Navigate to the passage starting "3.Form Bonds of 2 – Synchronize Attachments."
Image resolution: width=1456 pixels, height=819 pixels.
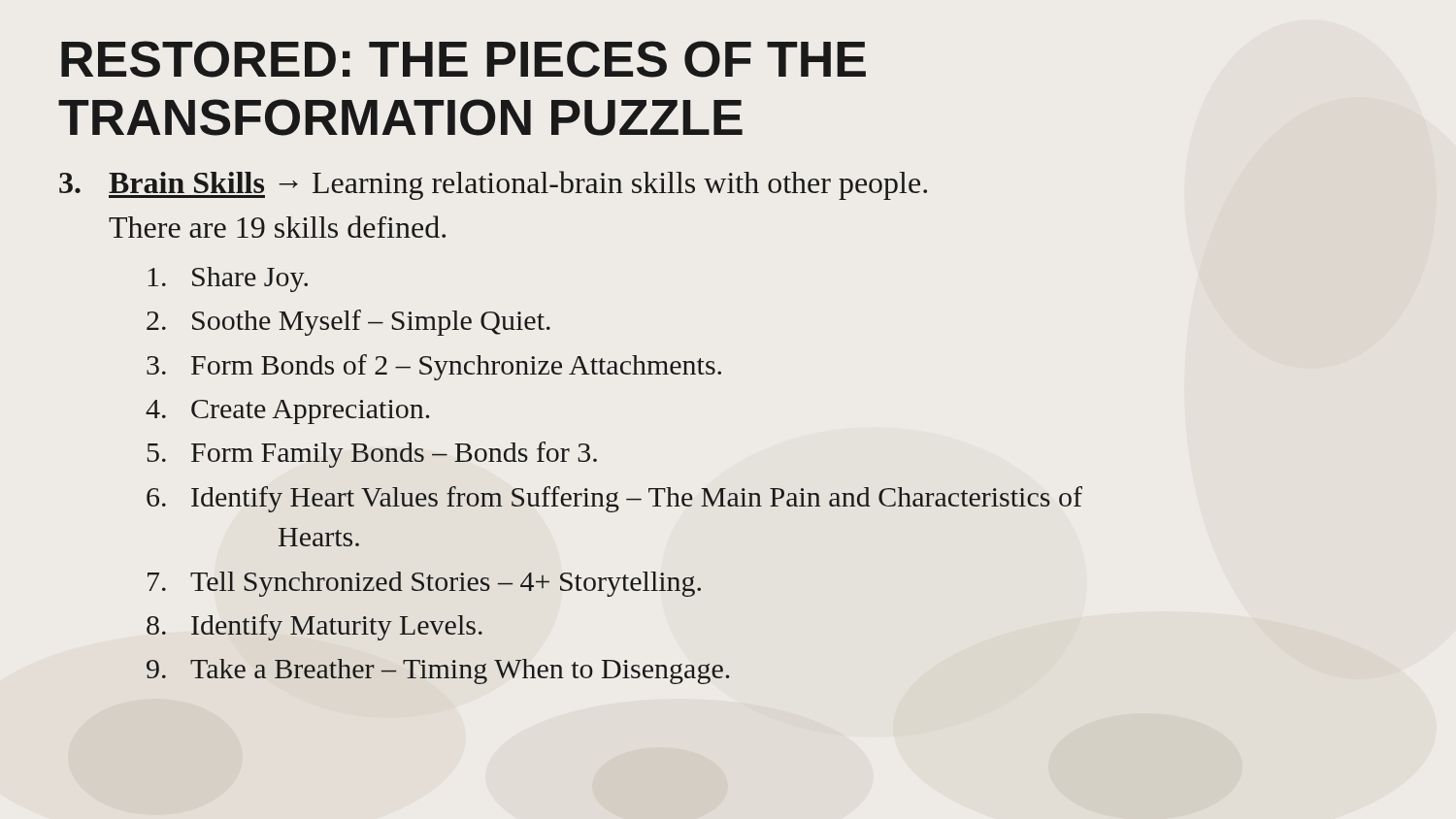tap(434, 364)
